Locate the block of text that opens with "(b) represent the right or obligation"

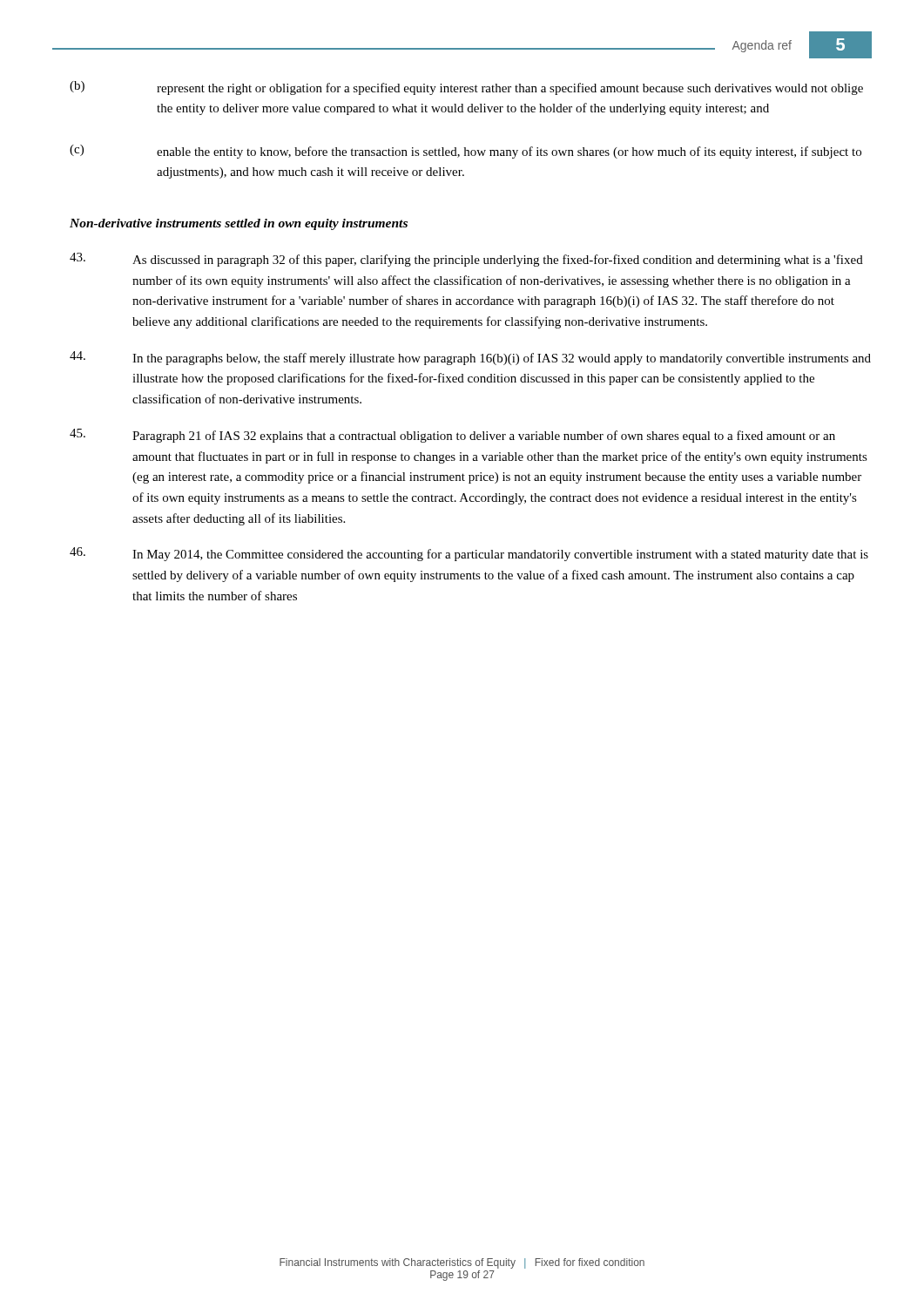(x=471, y=99)
